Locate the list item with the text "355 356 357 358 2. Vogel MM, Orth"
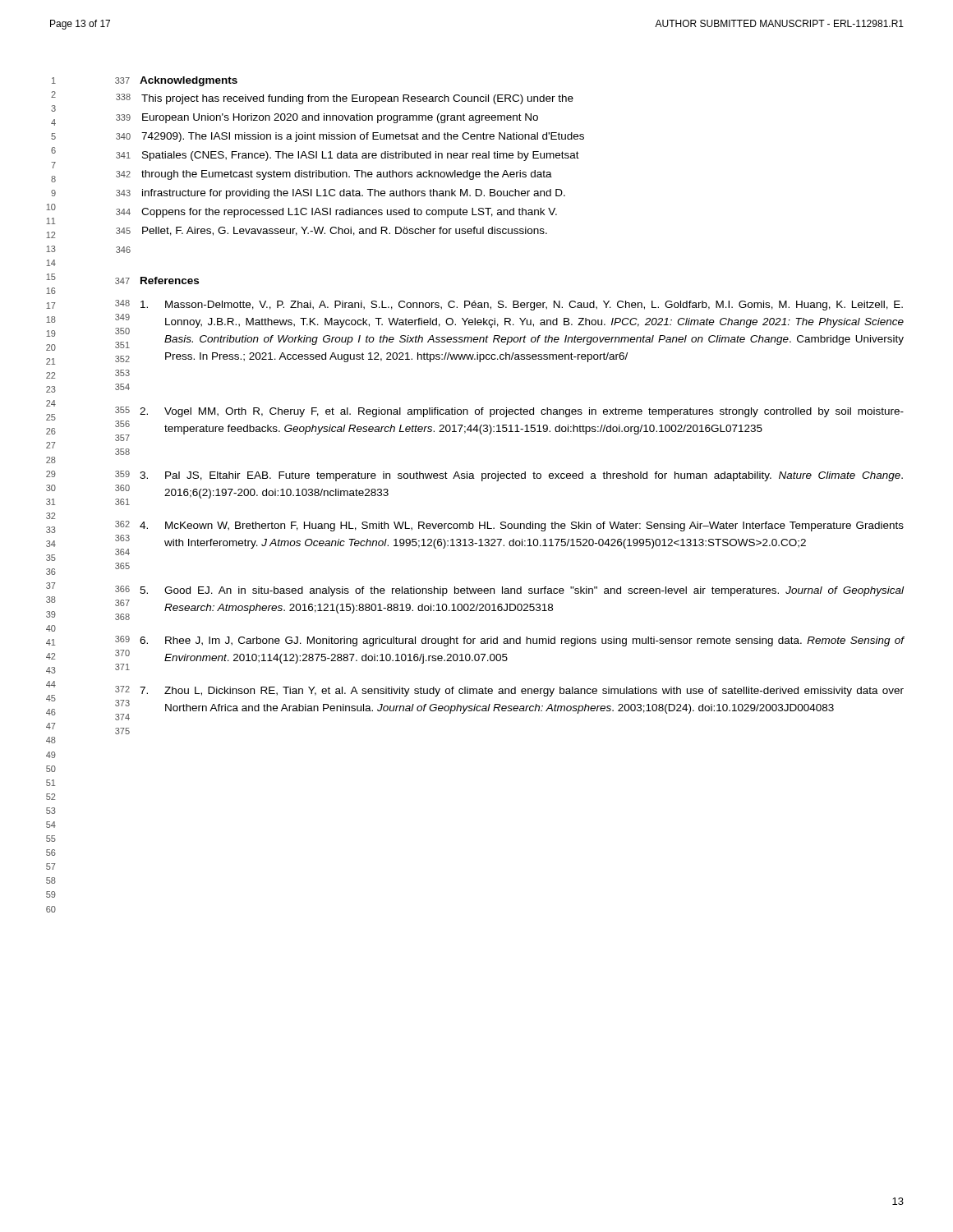The height and width of the screenshot is (1232, 953). click(501, 431)
